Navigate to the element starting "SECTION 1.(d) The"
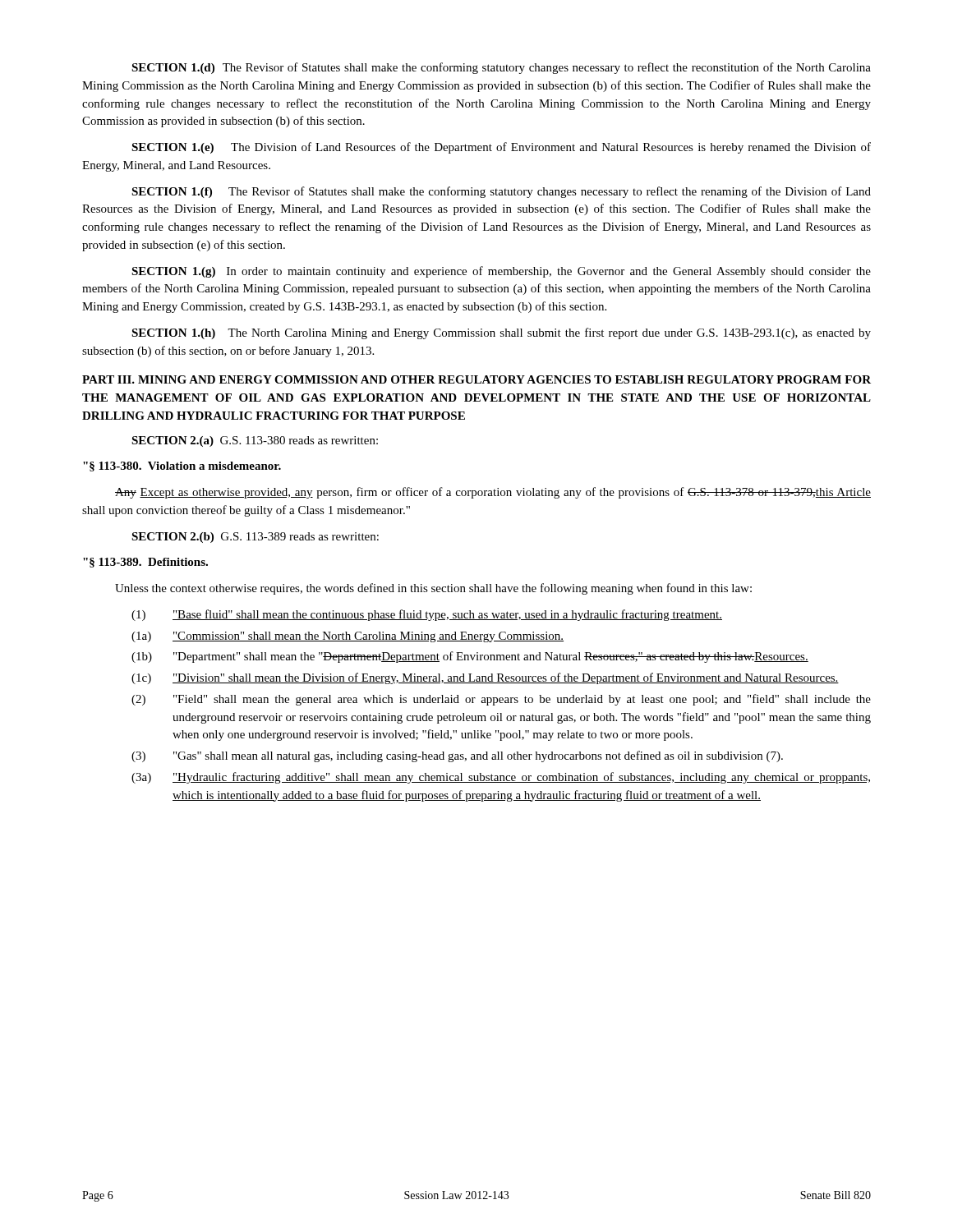 476,94
